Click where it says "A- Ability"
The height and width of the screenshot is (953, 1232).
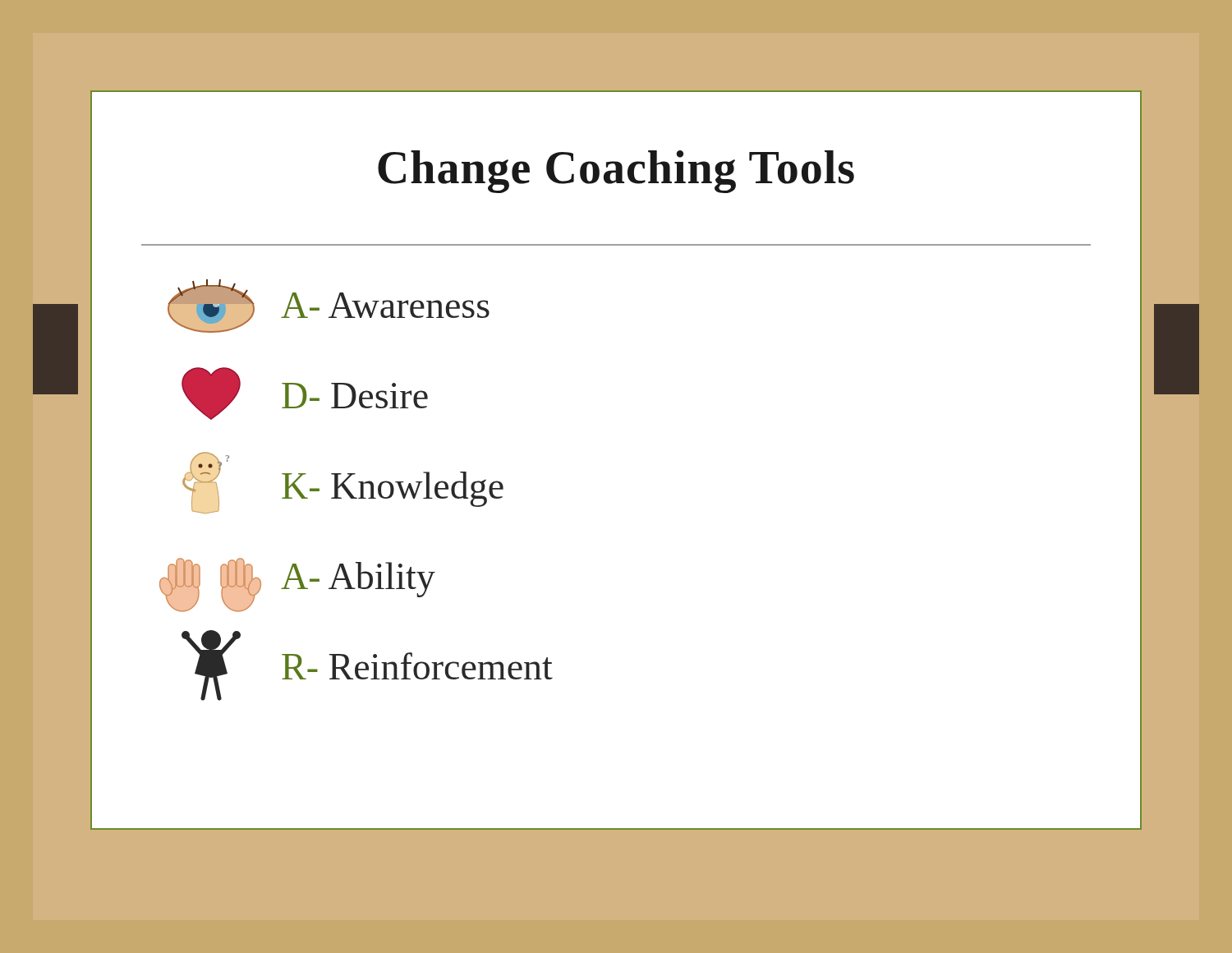(x=296, y=577)
